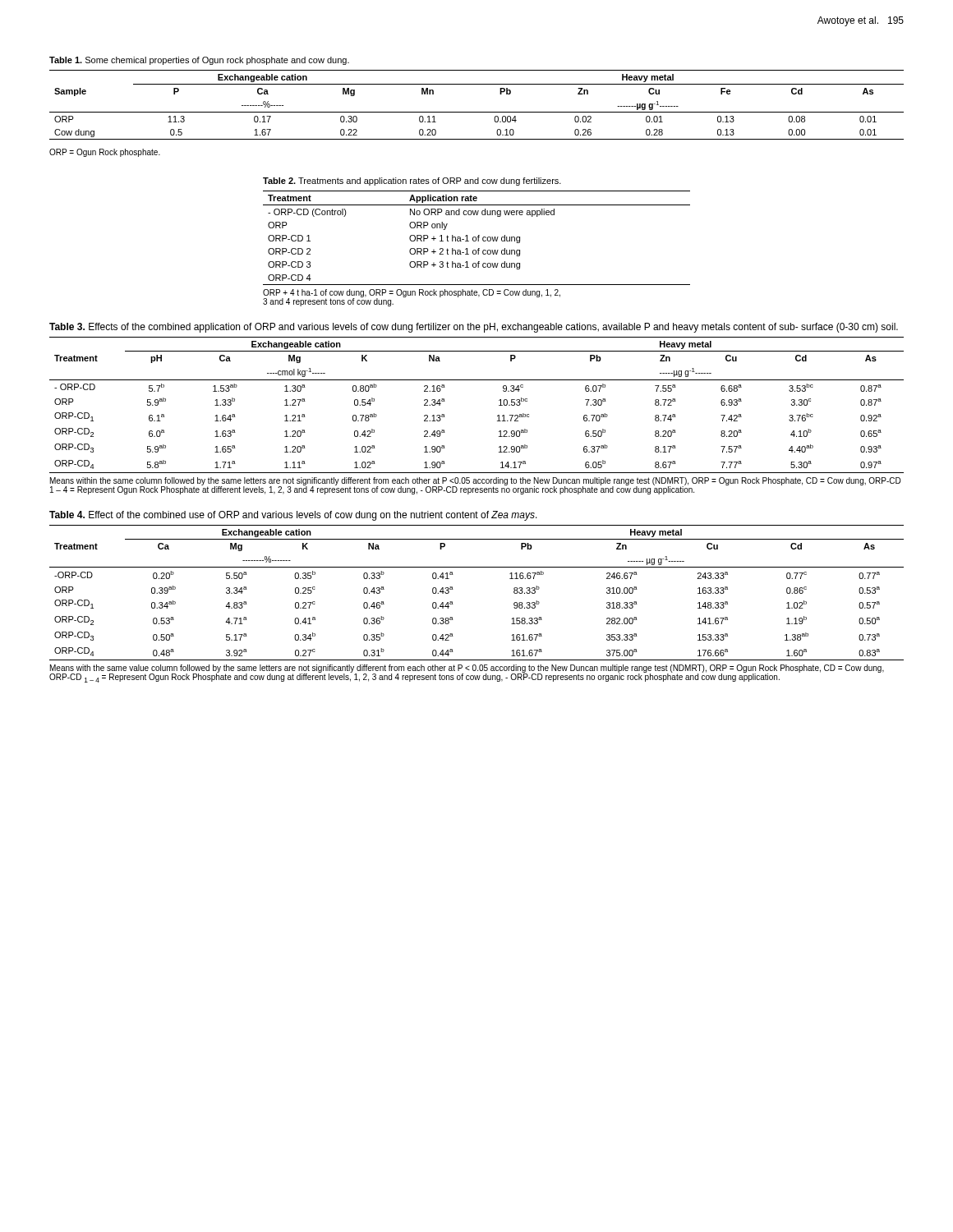The height and width of the screenshot is (1232, 953).
Task: Locate the table with the text "ORP only"
Action: pyautogui.click(x=476, y=249)
